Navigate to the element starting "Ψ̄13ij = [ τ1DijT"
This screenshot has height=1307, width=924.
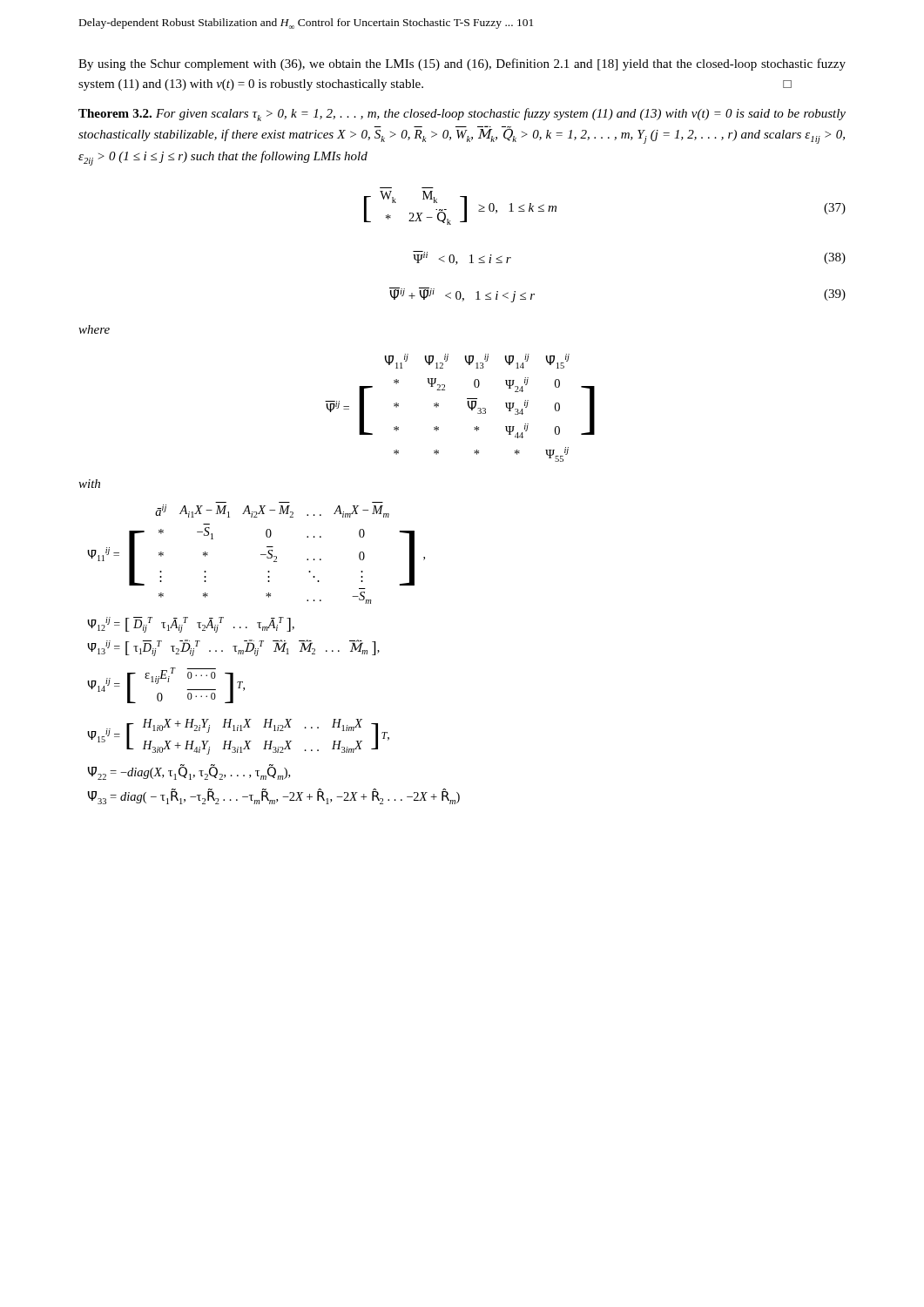[x=233, y=648]
